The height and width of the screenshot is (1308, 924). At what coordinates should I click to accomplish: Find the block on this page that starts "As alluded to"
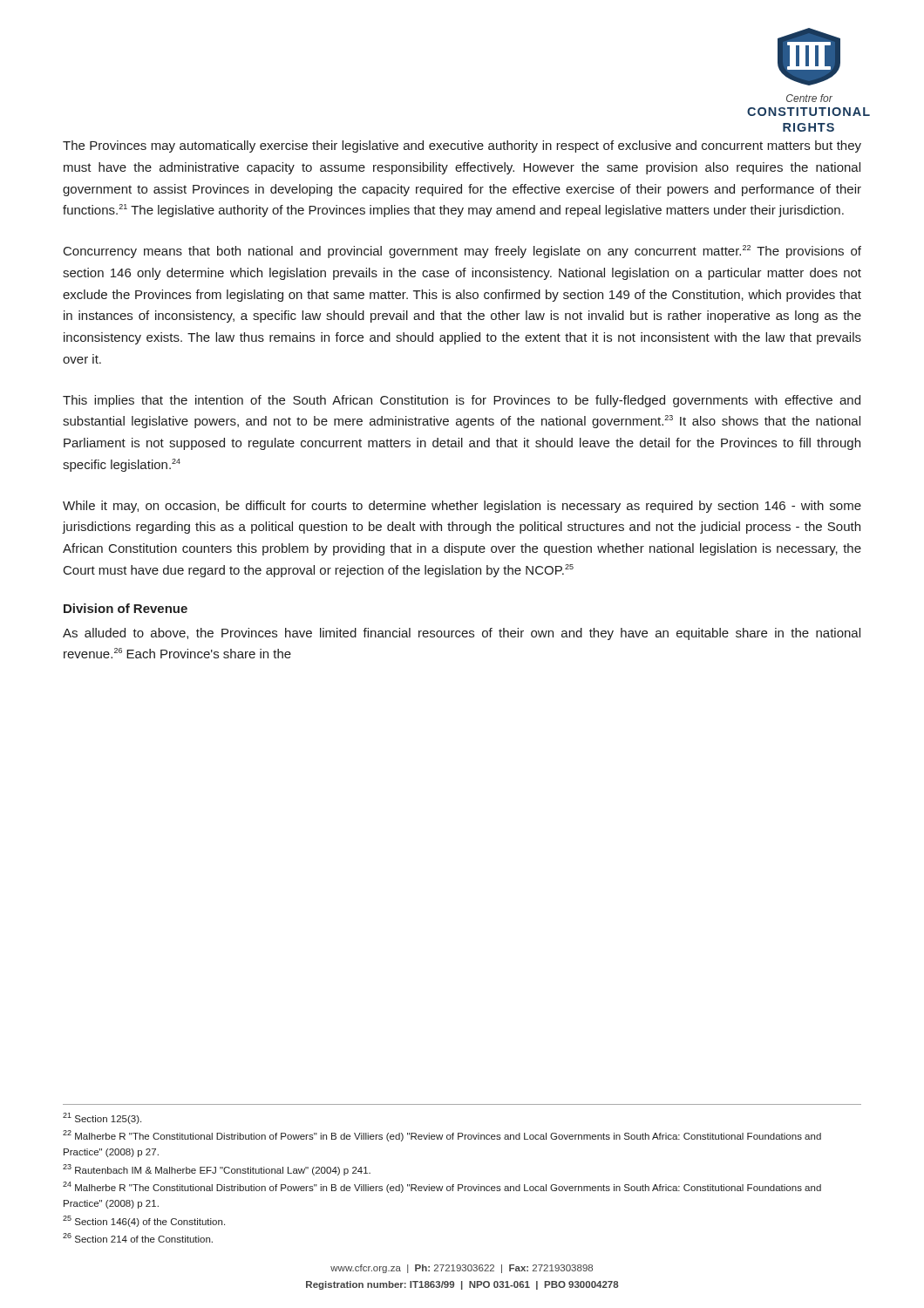[462, 643]
